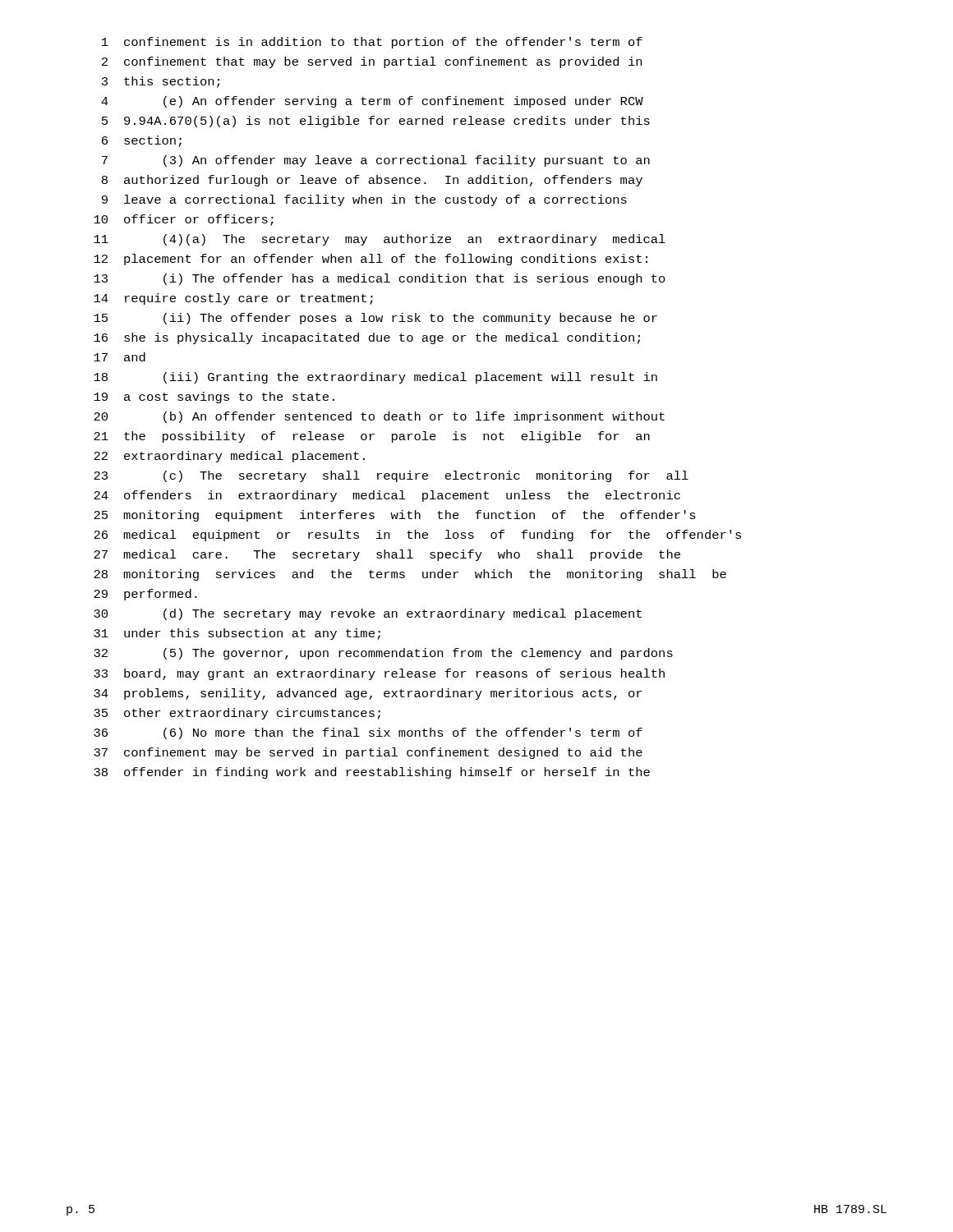Point to "31under this subsection at any time;"
This screenshot has height=1232, width=953.
[237, 634]
